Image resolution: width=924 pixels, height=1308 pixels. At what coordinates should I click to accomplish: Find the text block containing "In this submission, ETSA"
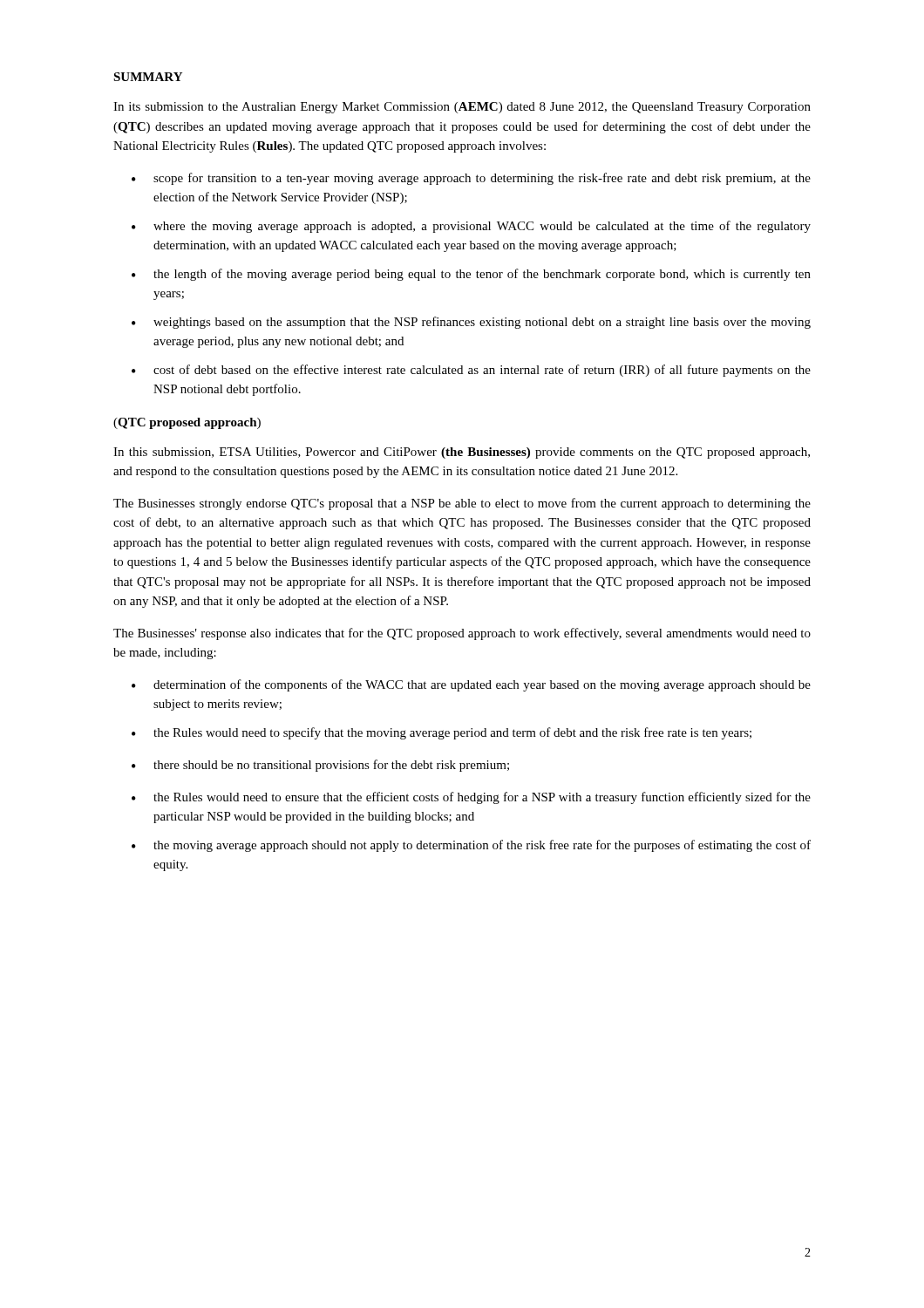click(x=462, y=461)
